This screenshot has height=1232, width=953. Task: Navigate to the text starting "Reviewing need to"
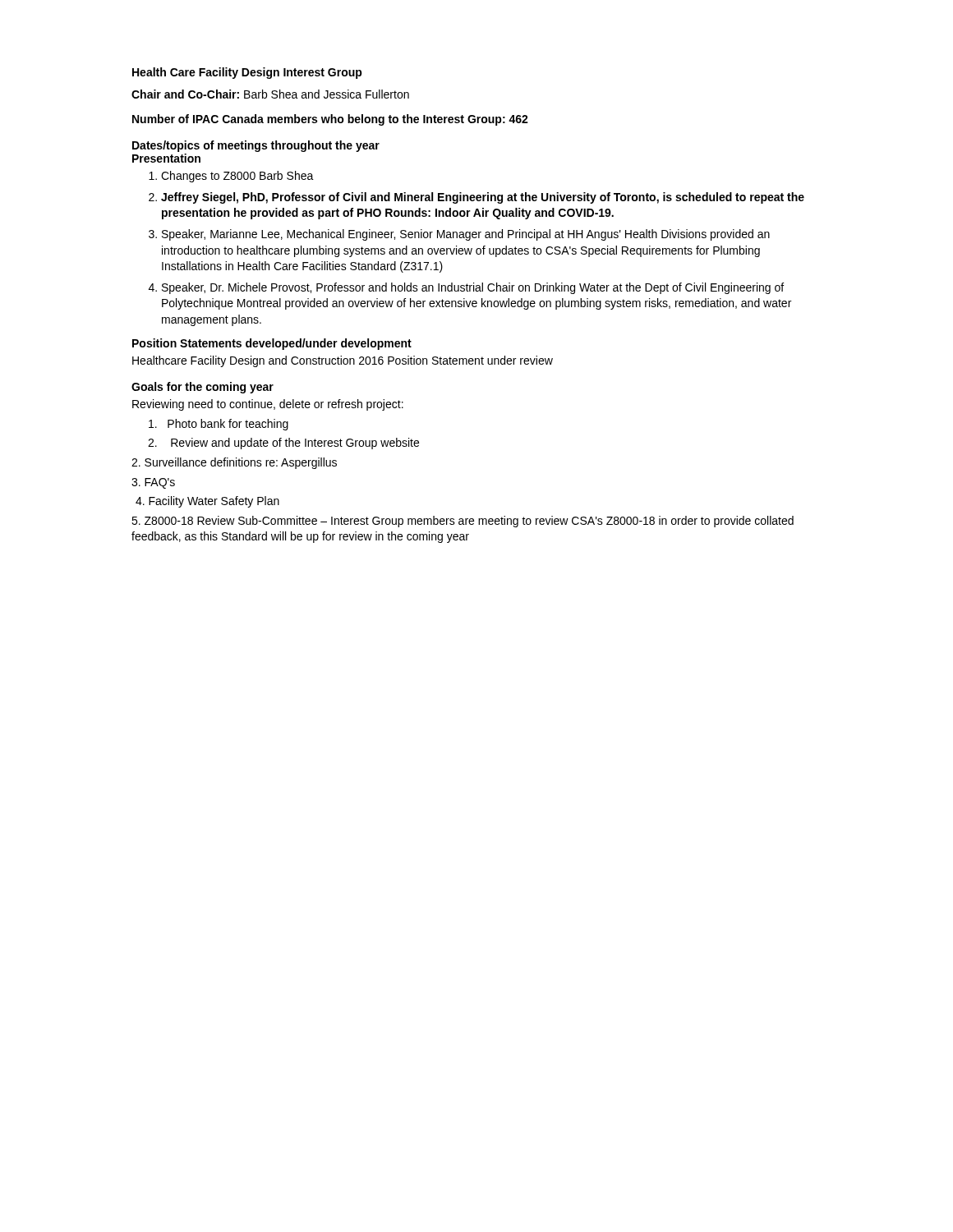(x=268, y=404)
